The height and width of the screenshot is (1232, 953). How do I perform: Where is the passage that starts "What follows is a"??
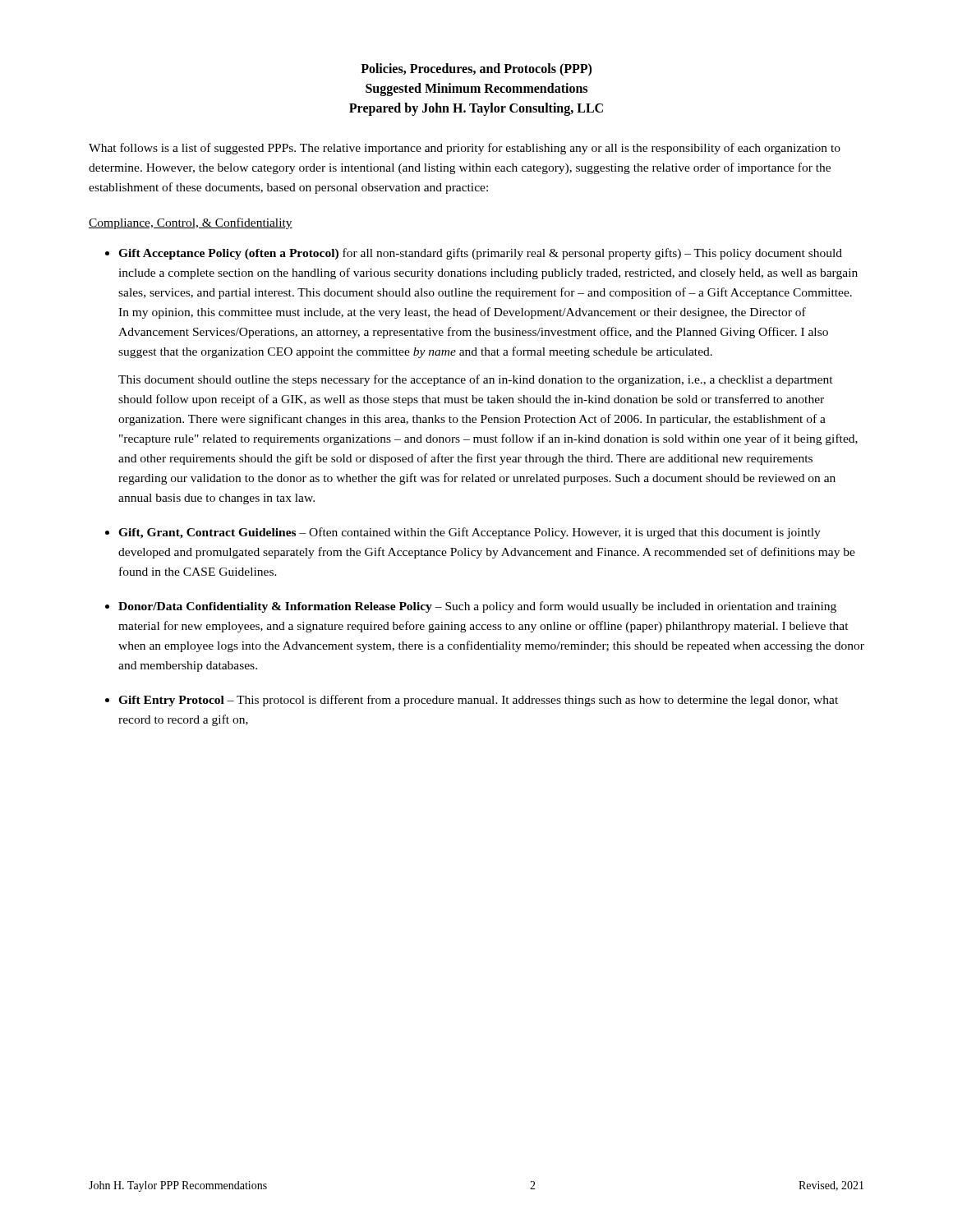[x=465, y=167]
